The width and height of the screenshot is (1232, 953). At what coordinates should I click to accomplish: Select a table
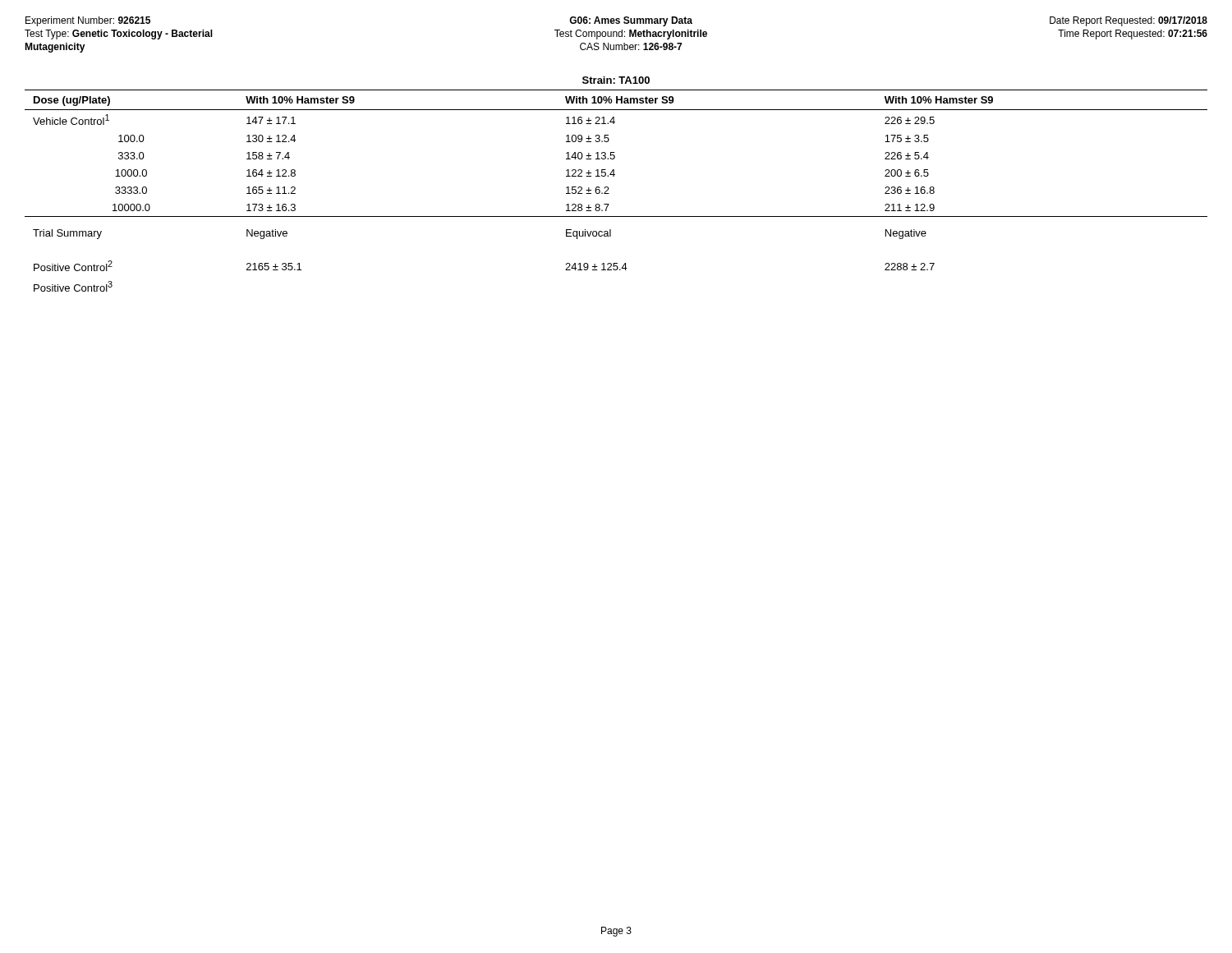pyautogui.click(x=616, y=193)
